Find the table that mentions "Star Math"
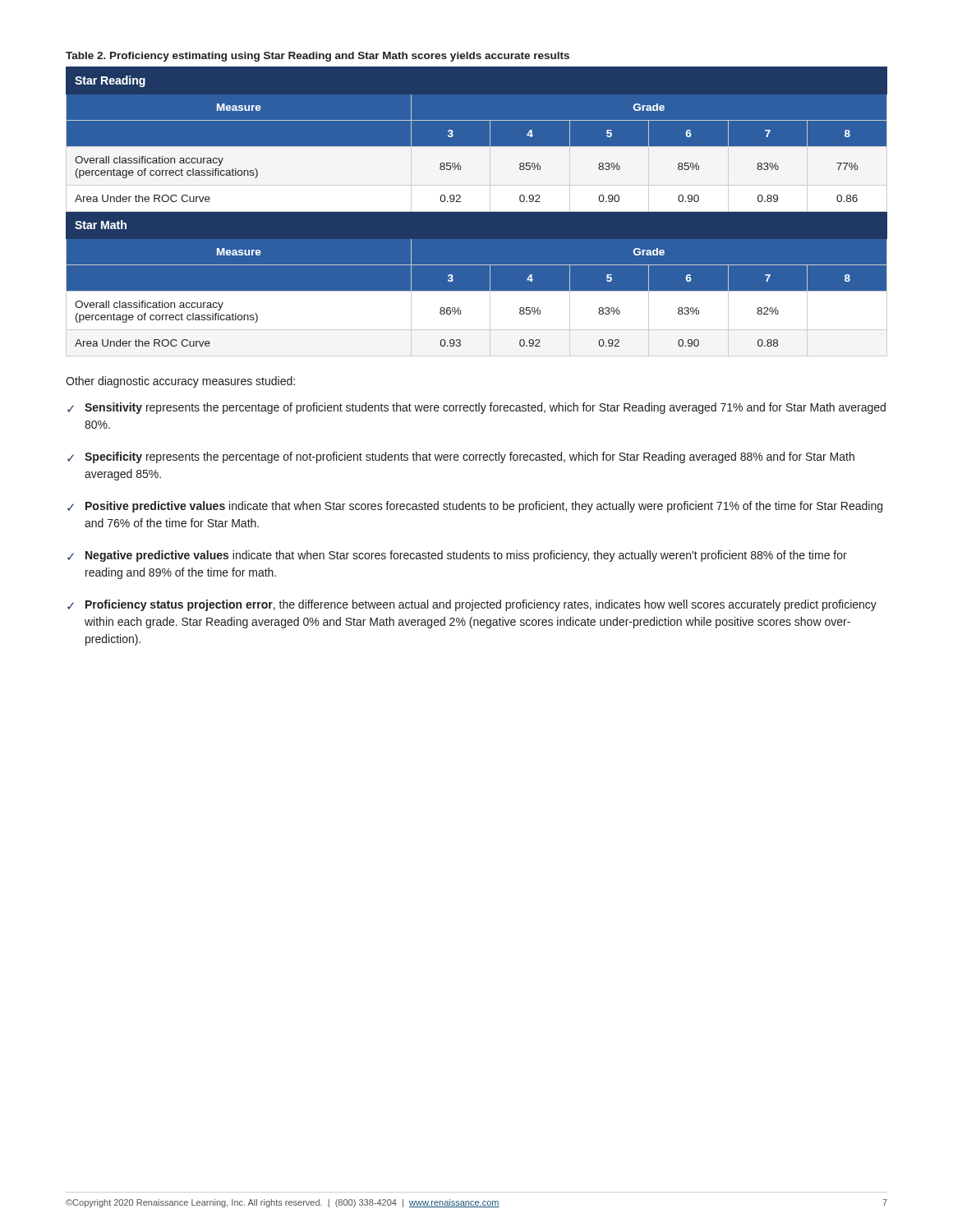 point(476,211)
